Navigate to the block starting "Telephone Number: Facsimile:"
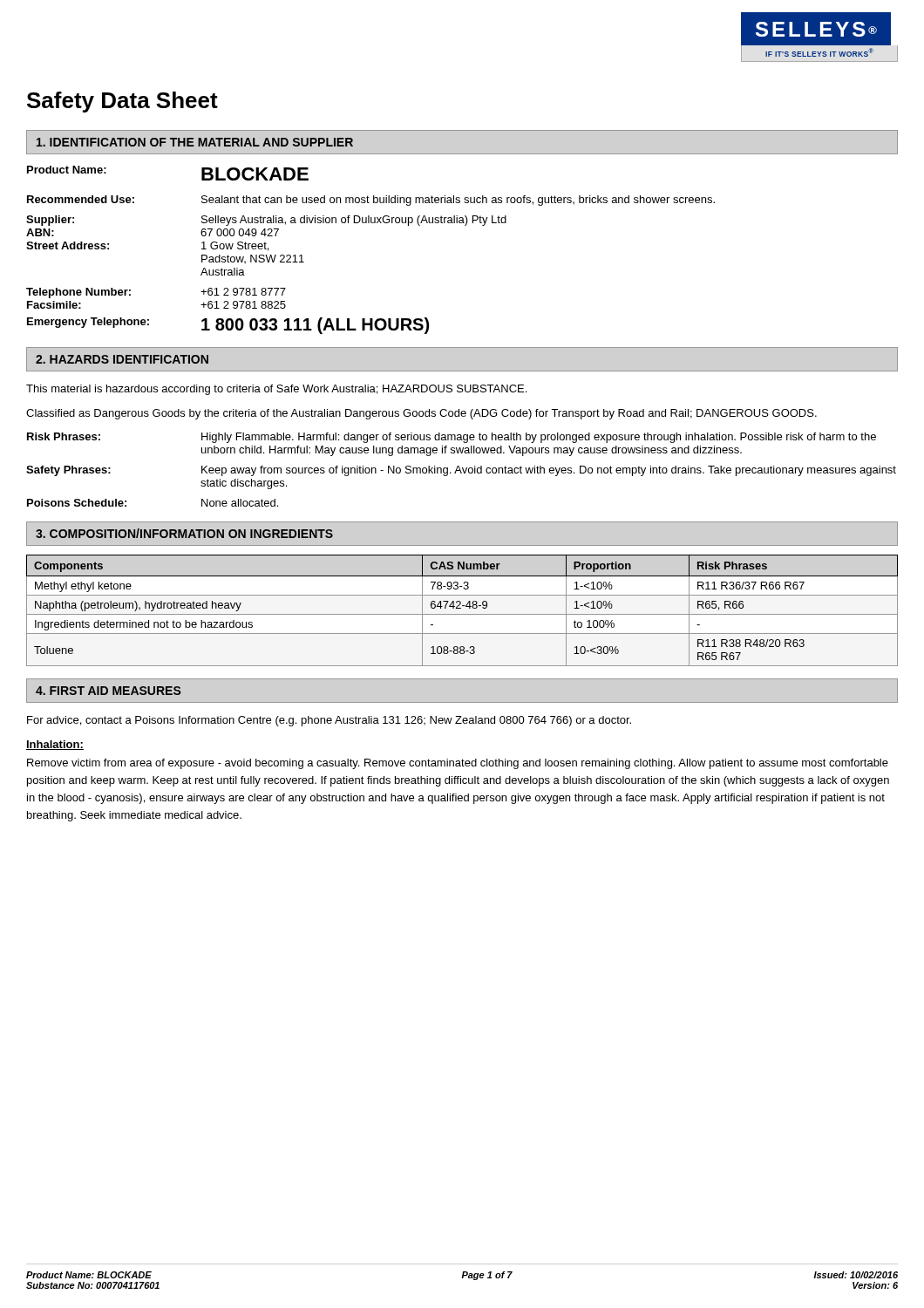Image resolution: width=924 pixels, height=1308 pixels. coord(79,293)
